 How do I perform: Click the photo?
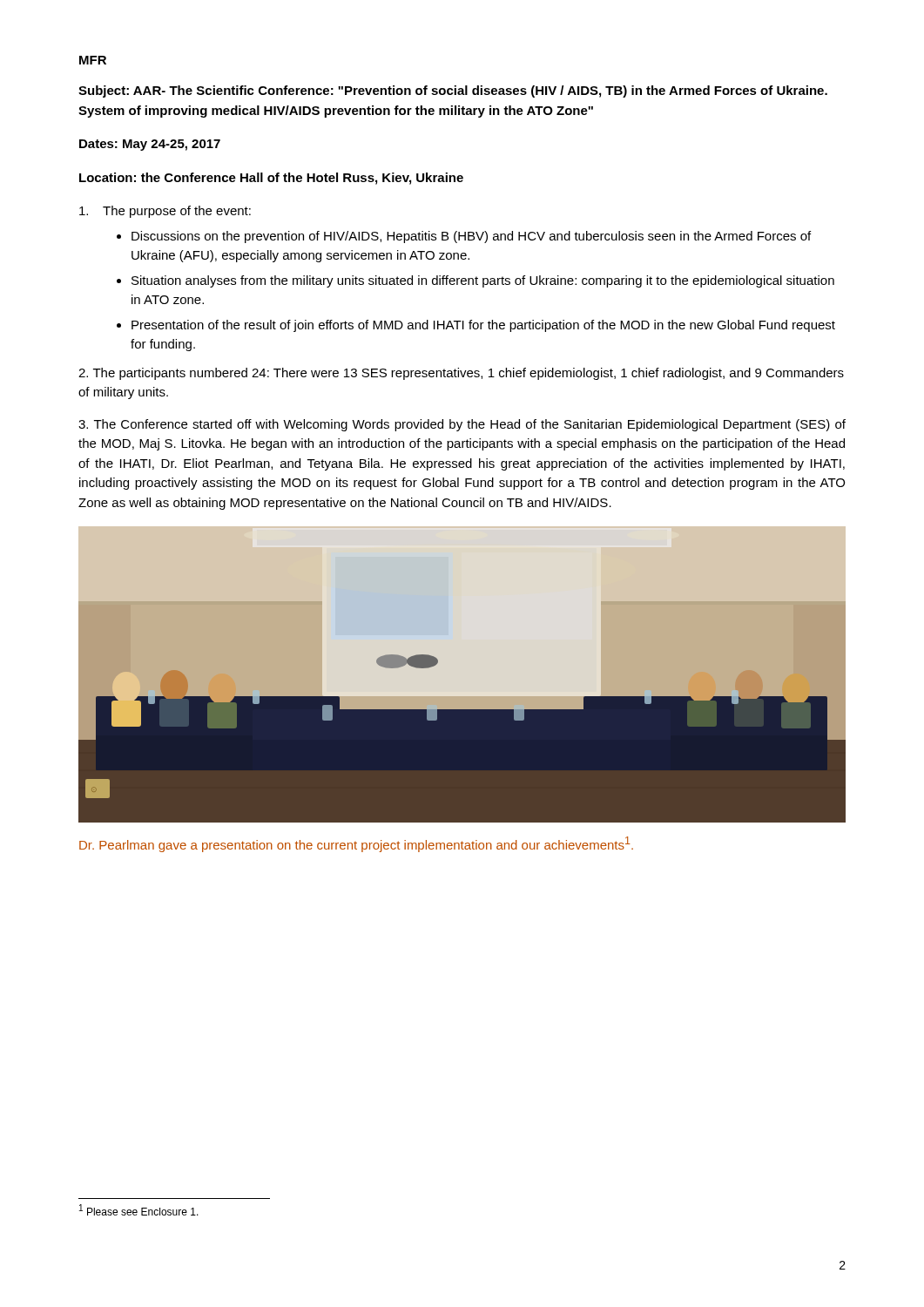(462, 674)
